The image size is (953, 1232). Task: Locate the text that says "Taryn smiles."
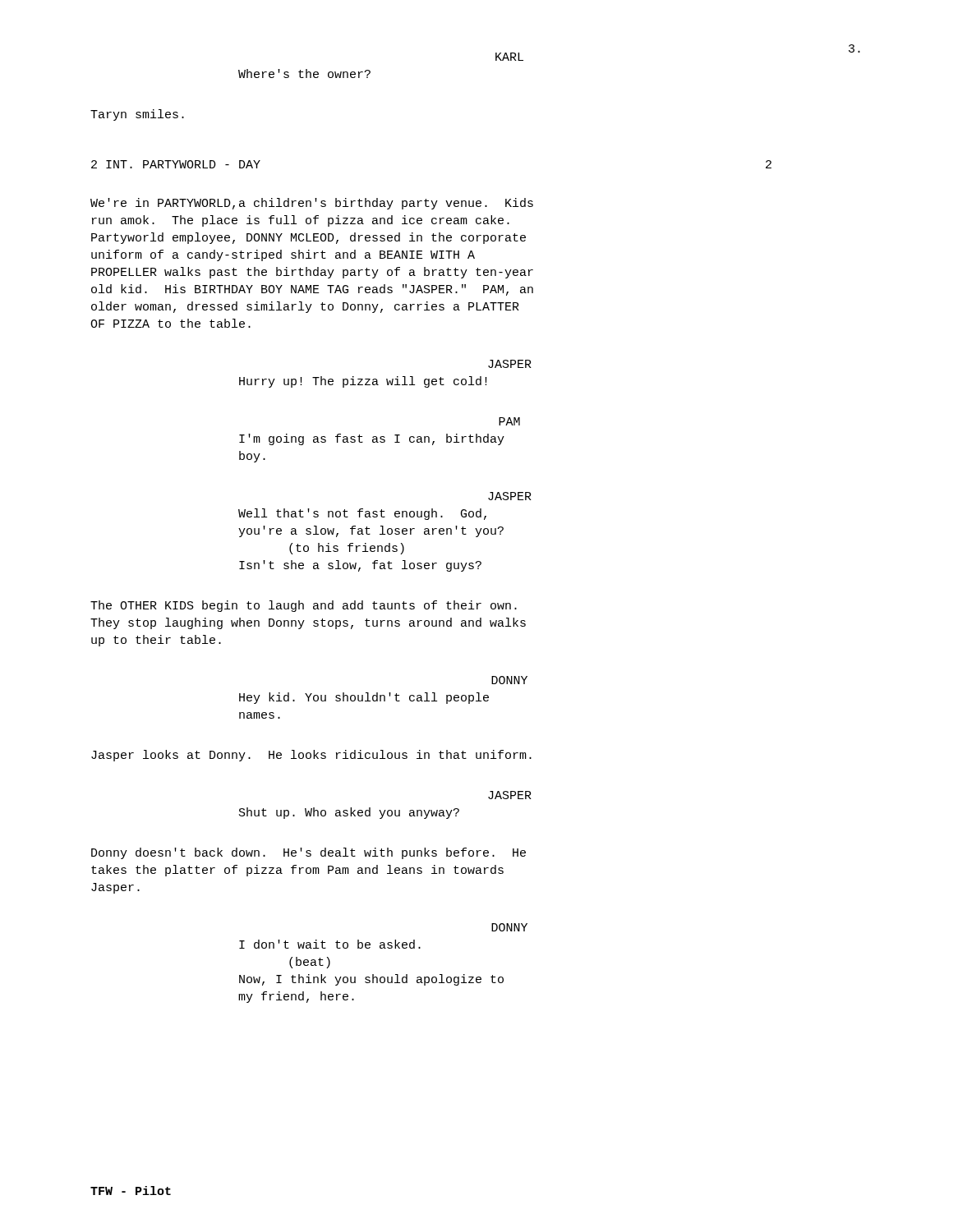point(137,115)
